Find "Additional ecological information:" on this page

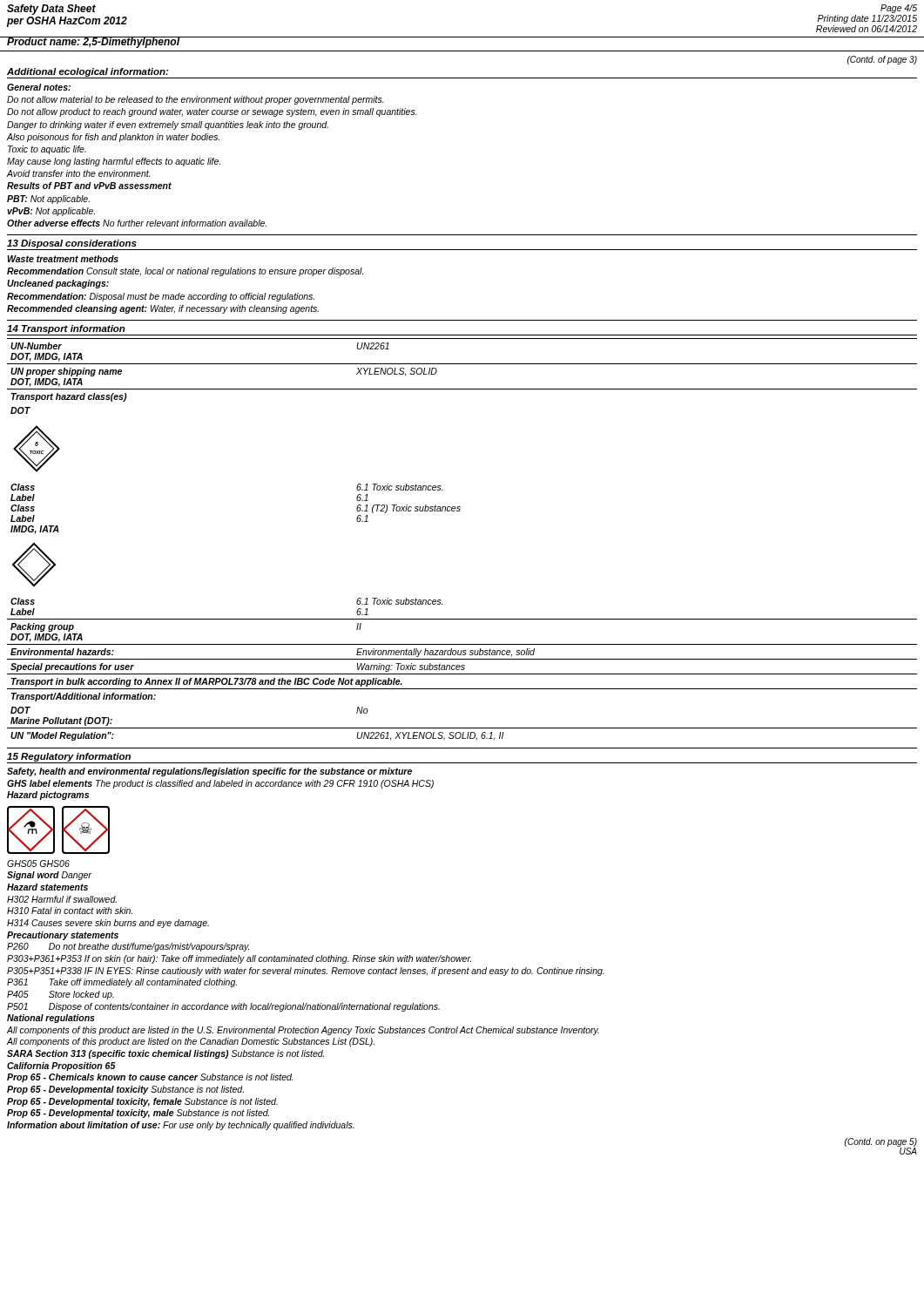coord(88,71)
